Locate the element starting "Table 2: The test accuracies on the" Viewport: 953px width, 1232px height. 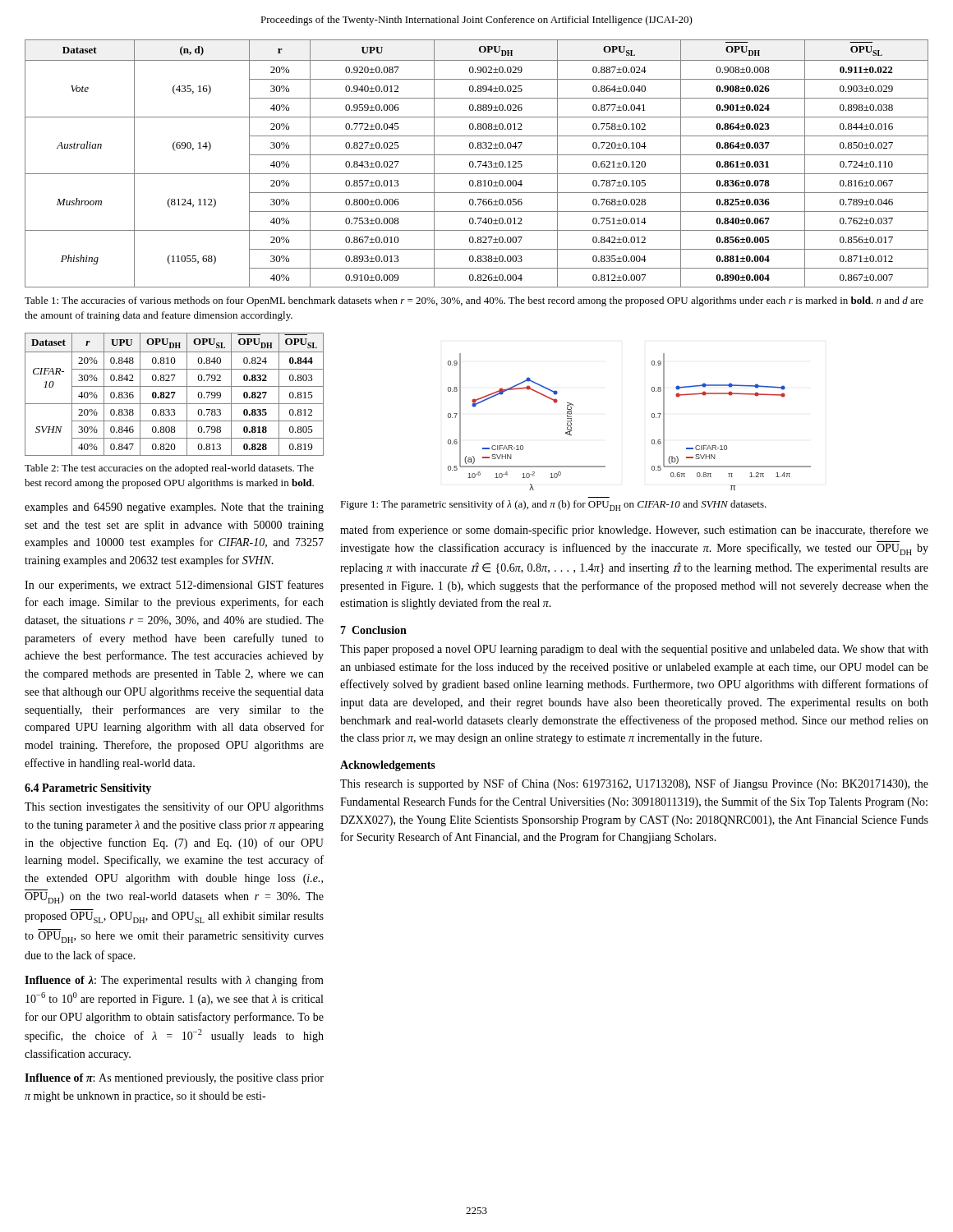[x=170, y=475]
